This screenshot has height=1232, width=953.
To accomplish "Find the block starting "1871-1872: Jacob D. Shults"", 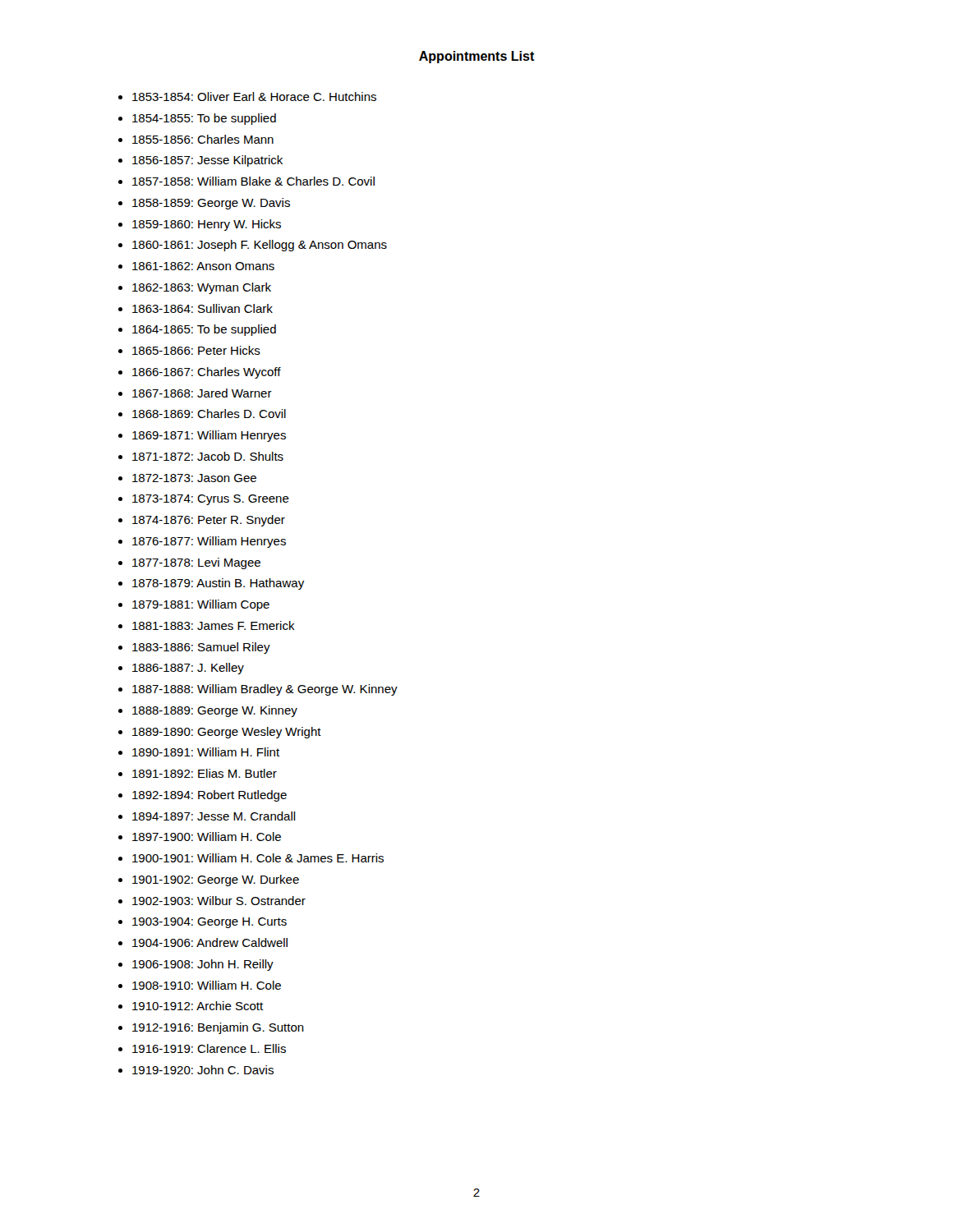I will 207,456.
